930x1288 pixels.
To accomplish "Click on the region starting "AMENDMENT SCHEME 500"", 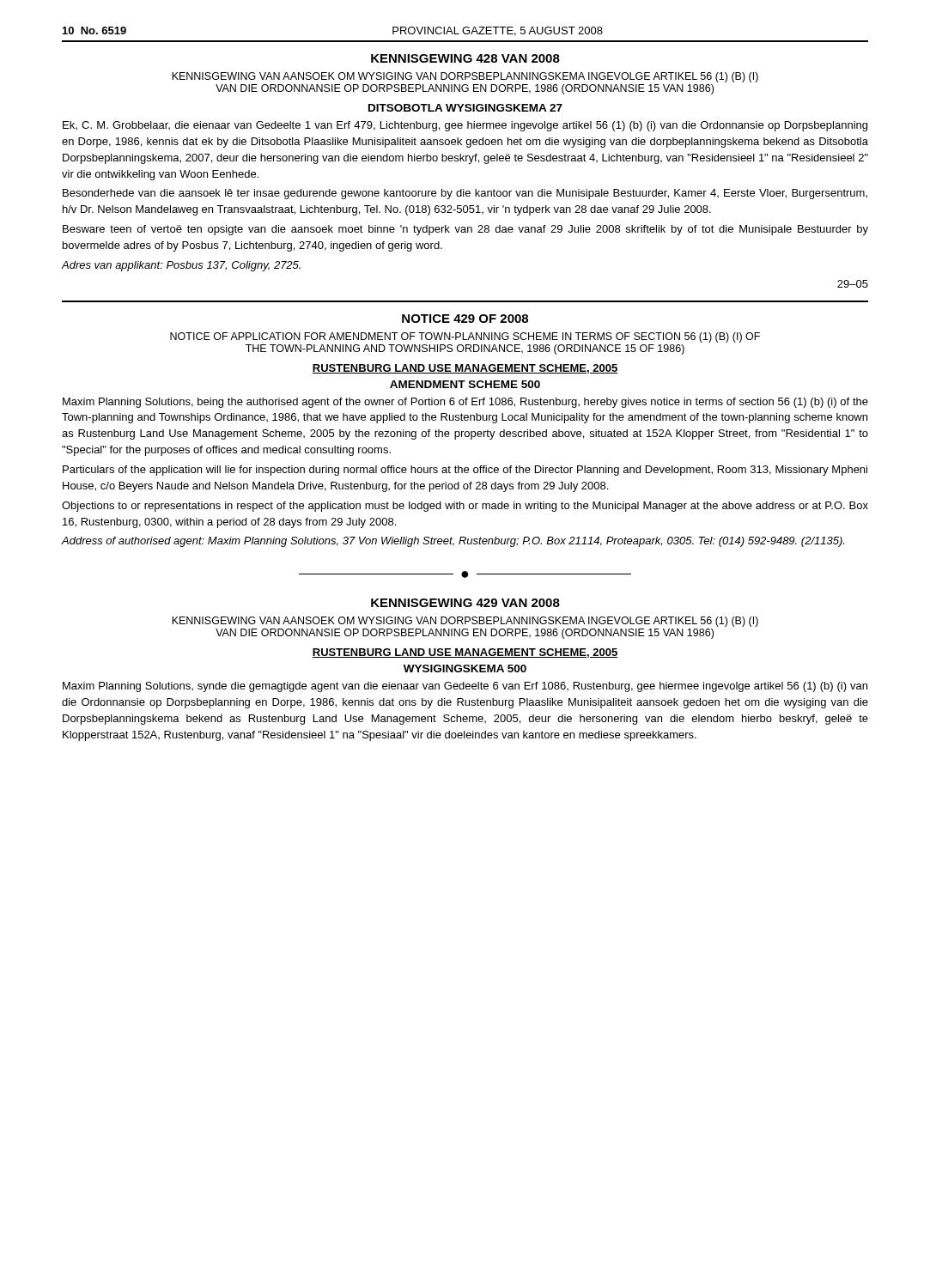I will [465, 384].
